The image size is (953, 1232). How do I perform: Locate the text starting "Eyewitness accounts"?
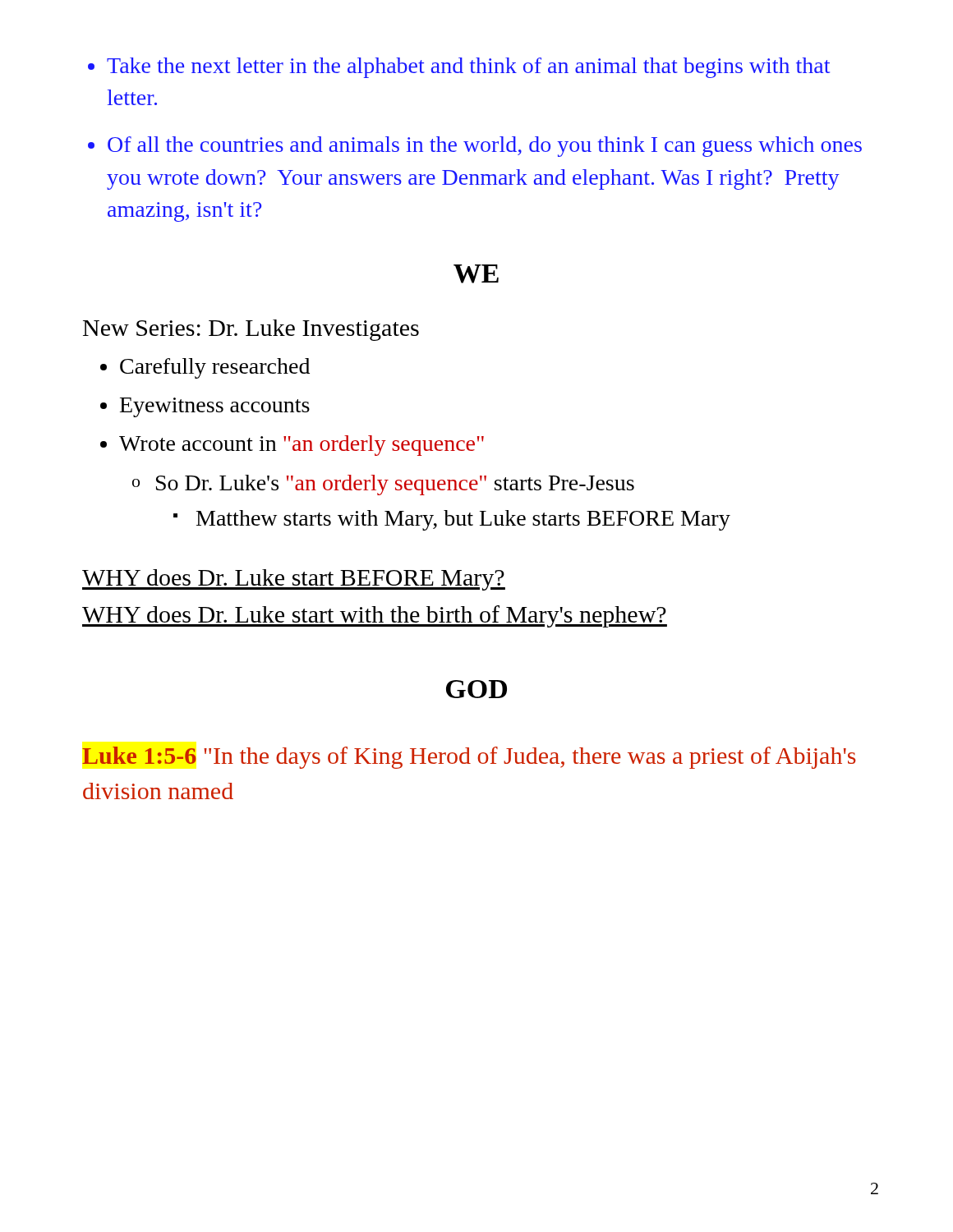[x=205, y=407]
